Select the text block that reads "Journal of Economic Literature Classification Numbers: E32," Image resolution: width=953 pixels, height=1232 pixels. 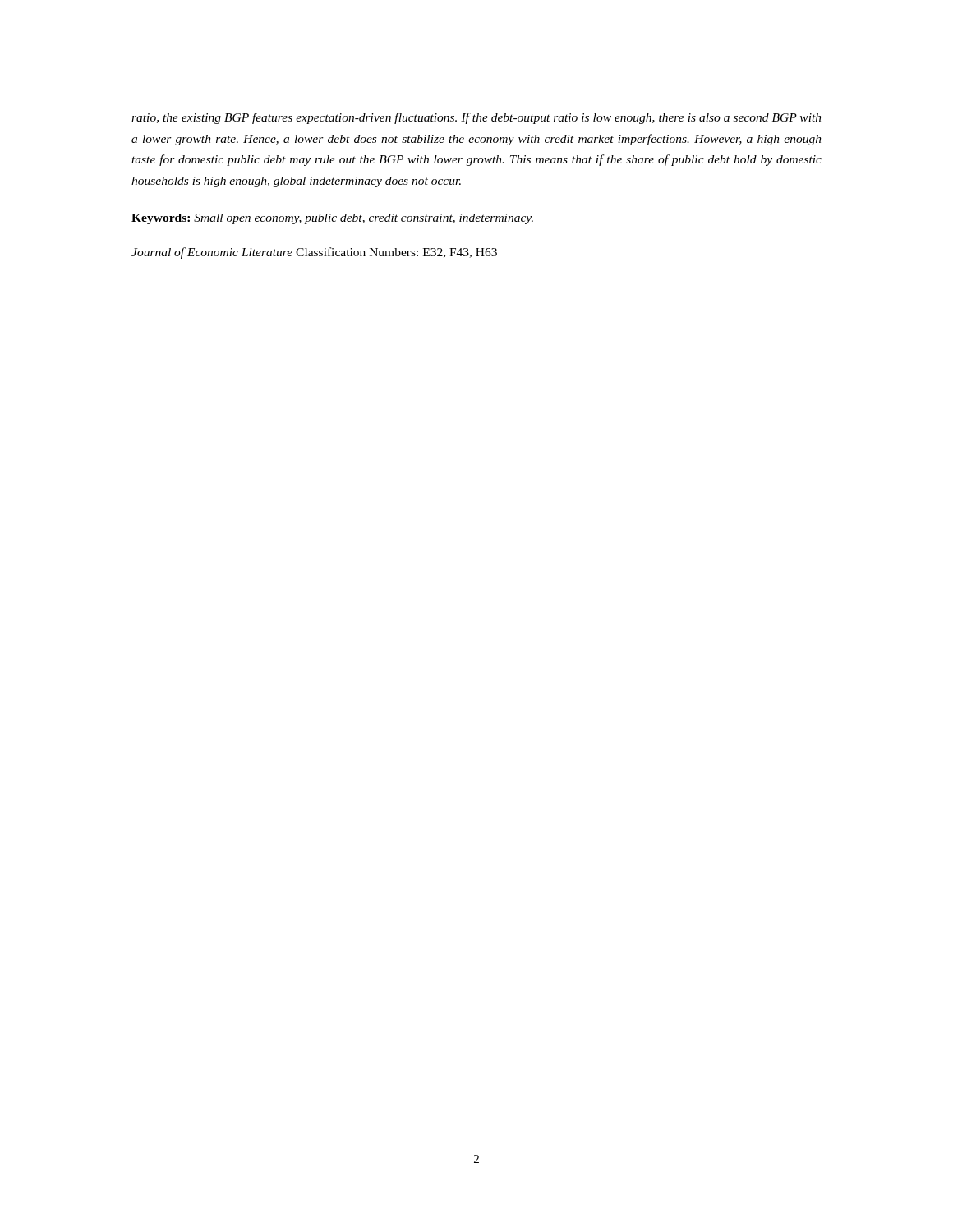tap(314, 252)
